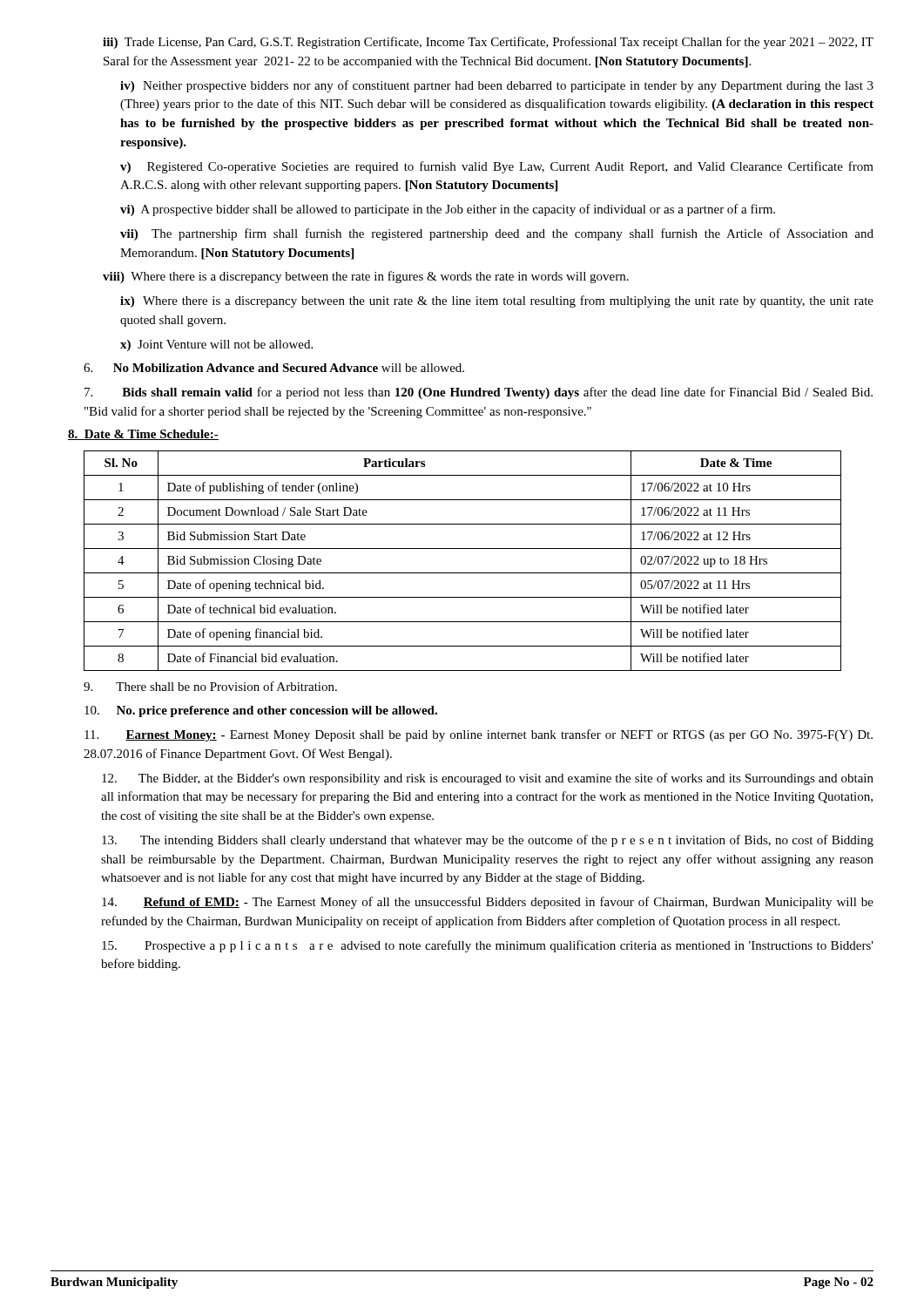Select the region starting "12. The Bidder, at"
Viewport: 924px width, 1307px height.
(487, 797)
